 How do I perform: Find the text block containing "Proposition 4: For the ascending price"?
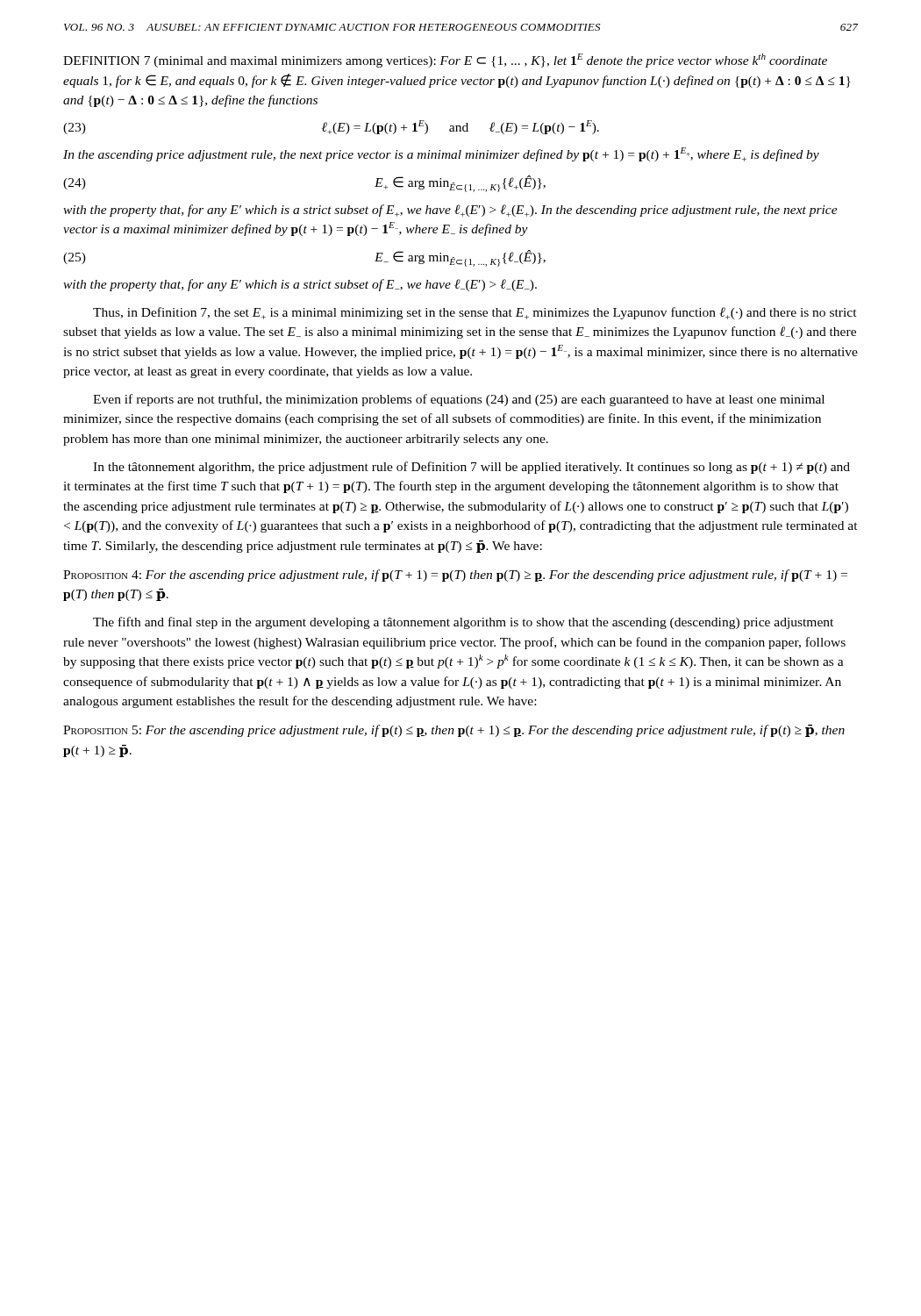click(460, 585)
